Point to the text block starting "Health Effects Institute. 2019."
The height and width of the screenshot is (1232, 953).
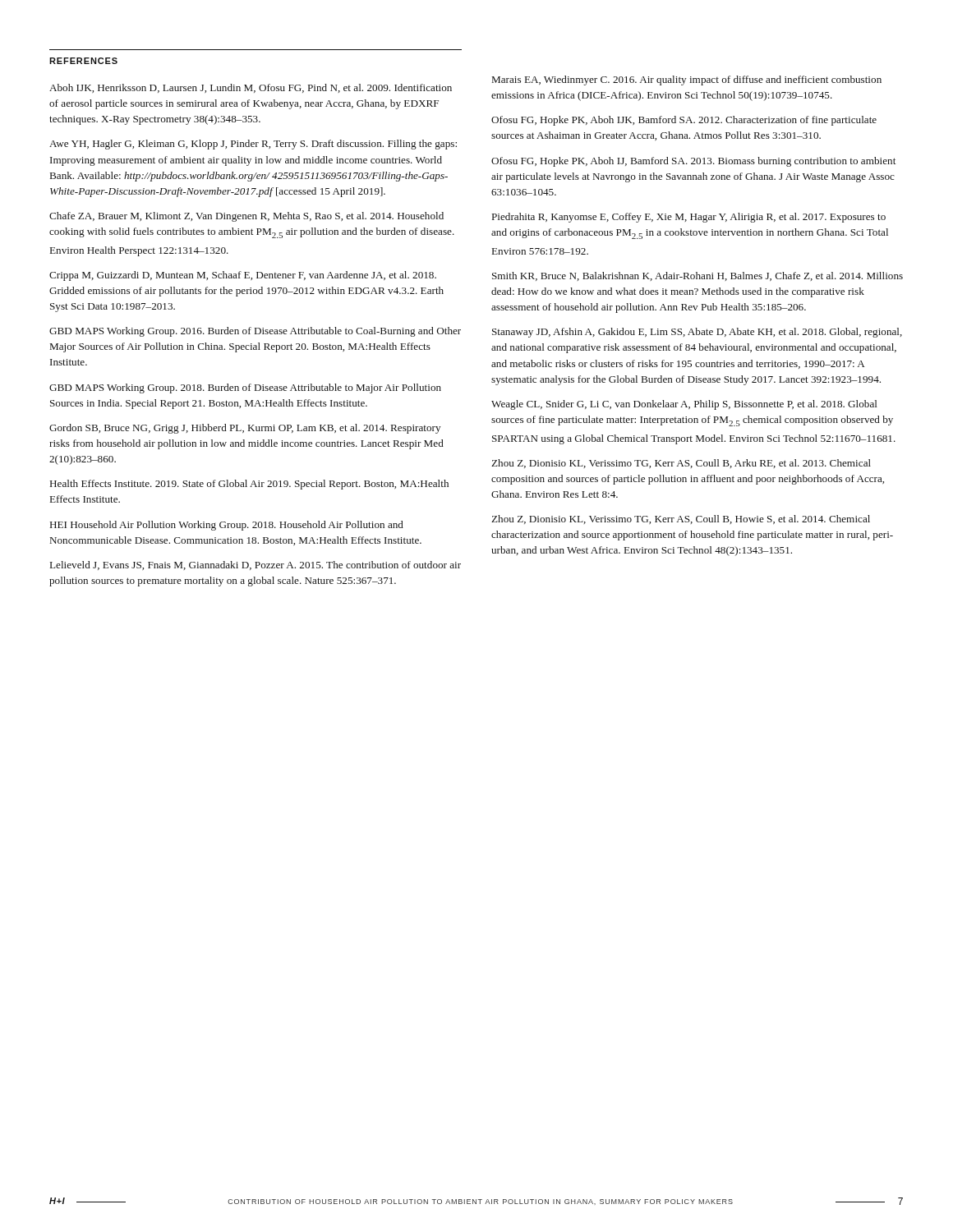[x=249, y=492]
